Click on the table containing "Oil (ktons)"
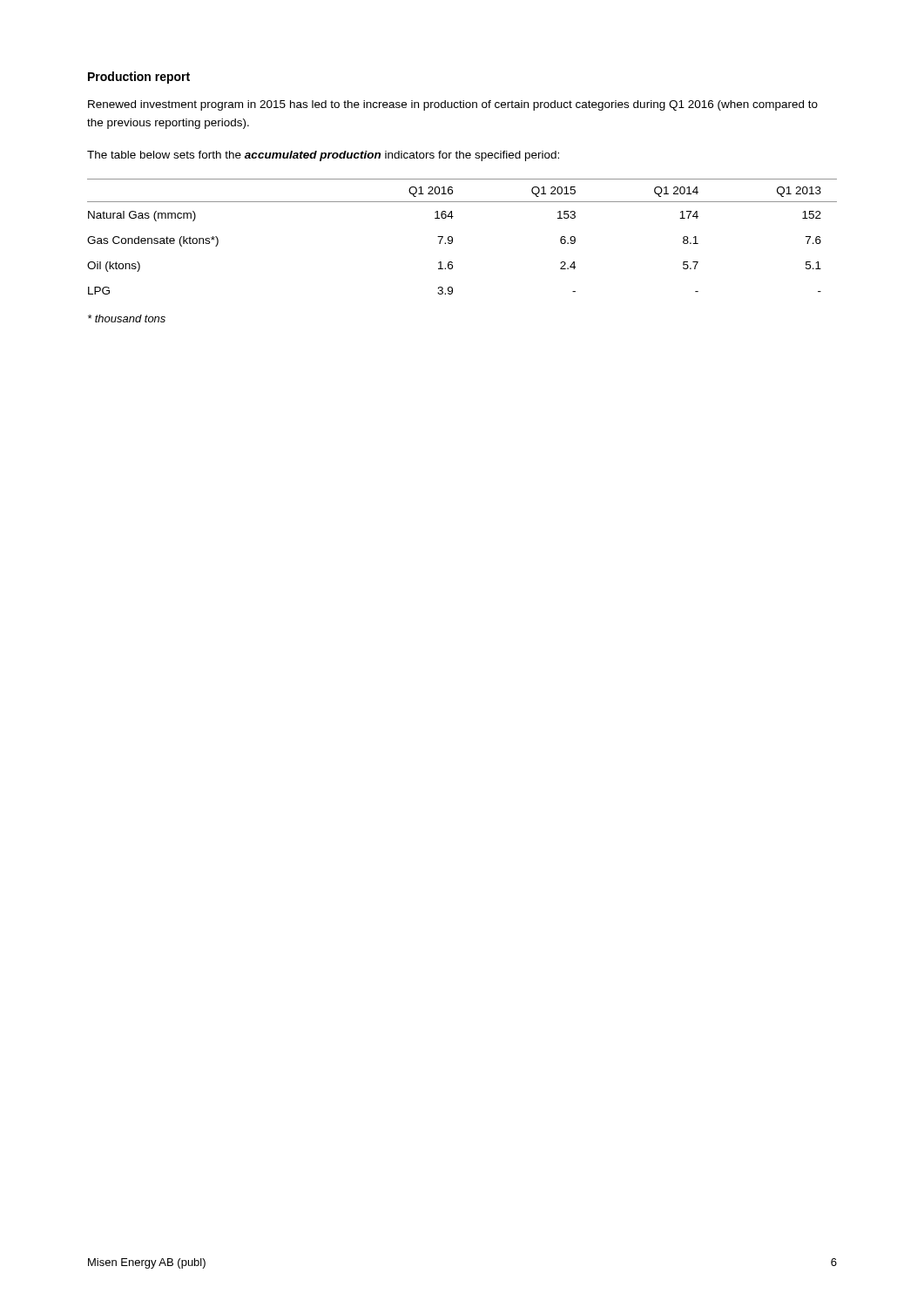The image size is (924, 1307). pyautogui.click(x=462, y=241)
